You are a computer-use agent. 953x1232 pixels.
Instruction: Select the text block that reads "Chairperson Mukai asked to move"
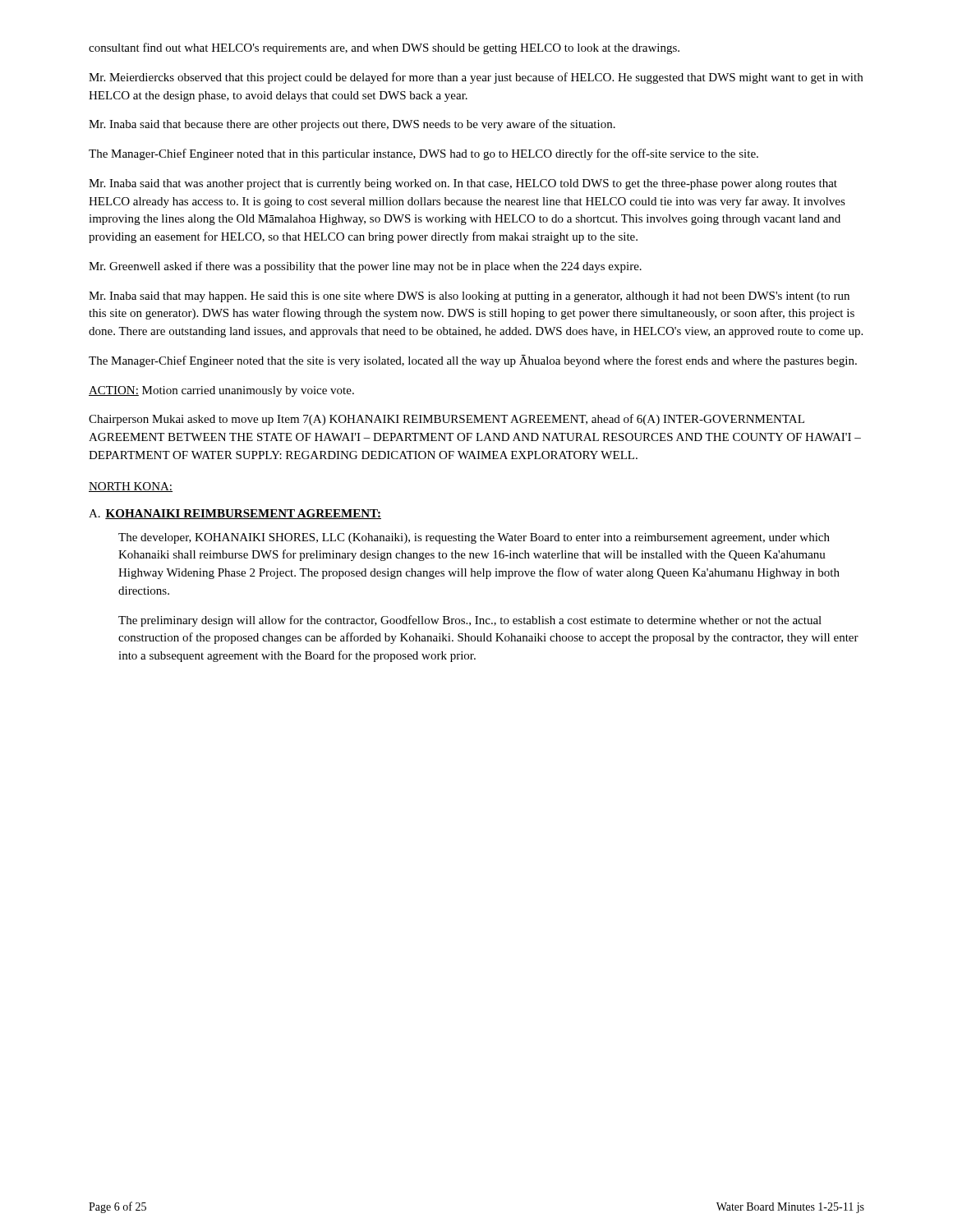(x=475, y=437)
